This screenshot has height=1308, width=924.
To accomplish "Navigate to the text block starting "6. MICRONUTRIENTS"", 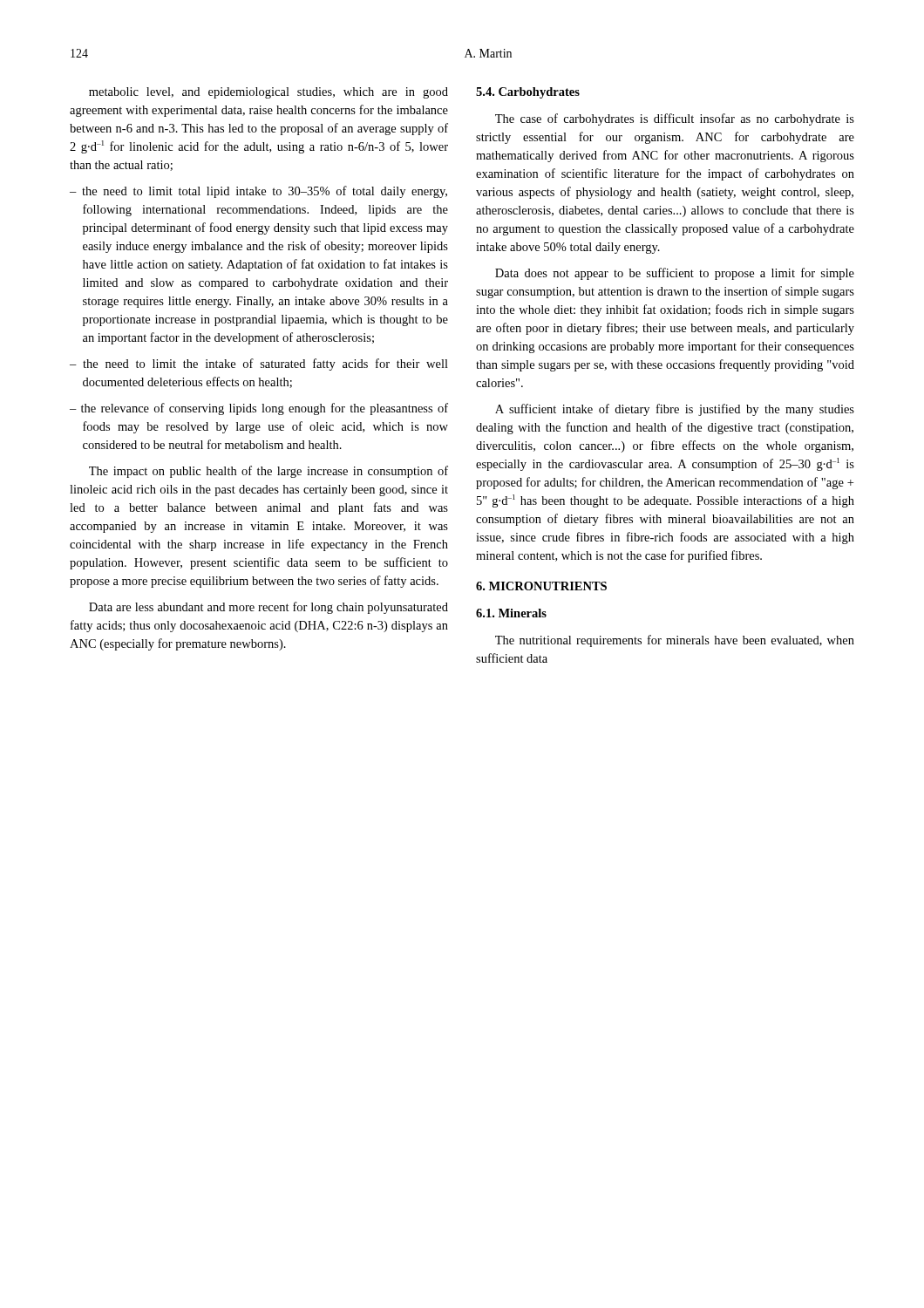I will click(541, 586).
